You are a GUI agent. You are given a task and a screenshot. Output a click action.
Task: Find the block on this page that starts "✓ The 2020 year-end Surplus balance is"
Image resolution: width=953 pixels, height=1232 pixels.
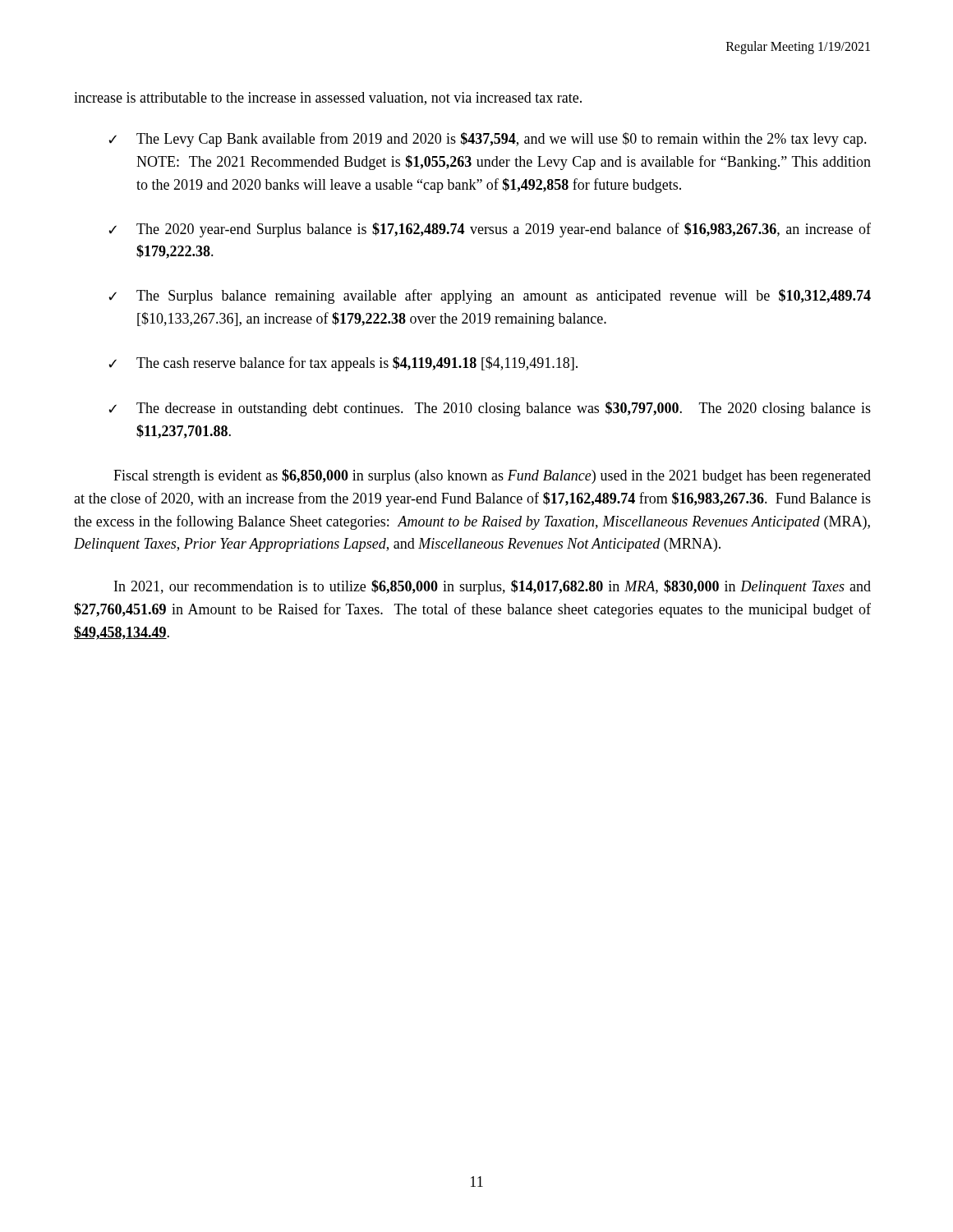point(489,241)
